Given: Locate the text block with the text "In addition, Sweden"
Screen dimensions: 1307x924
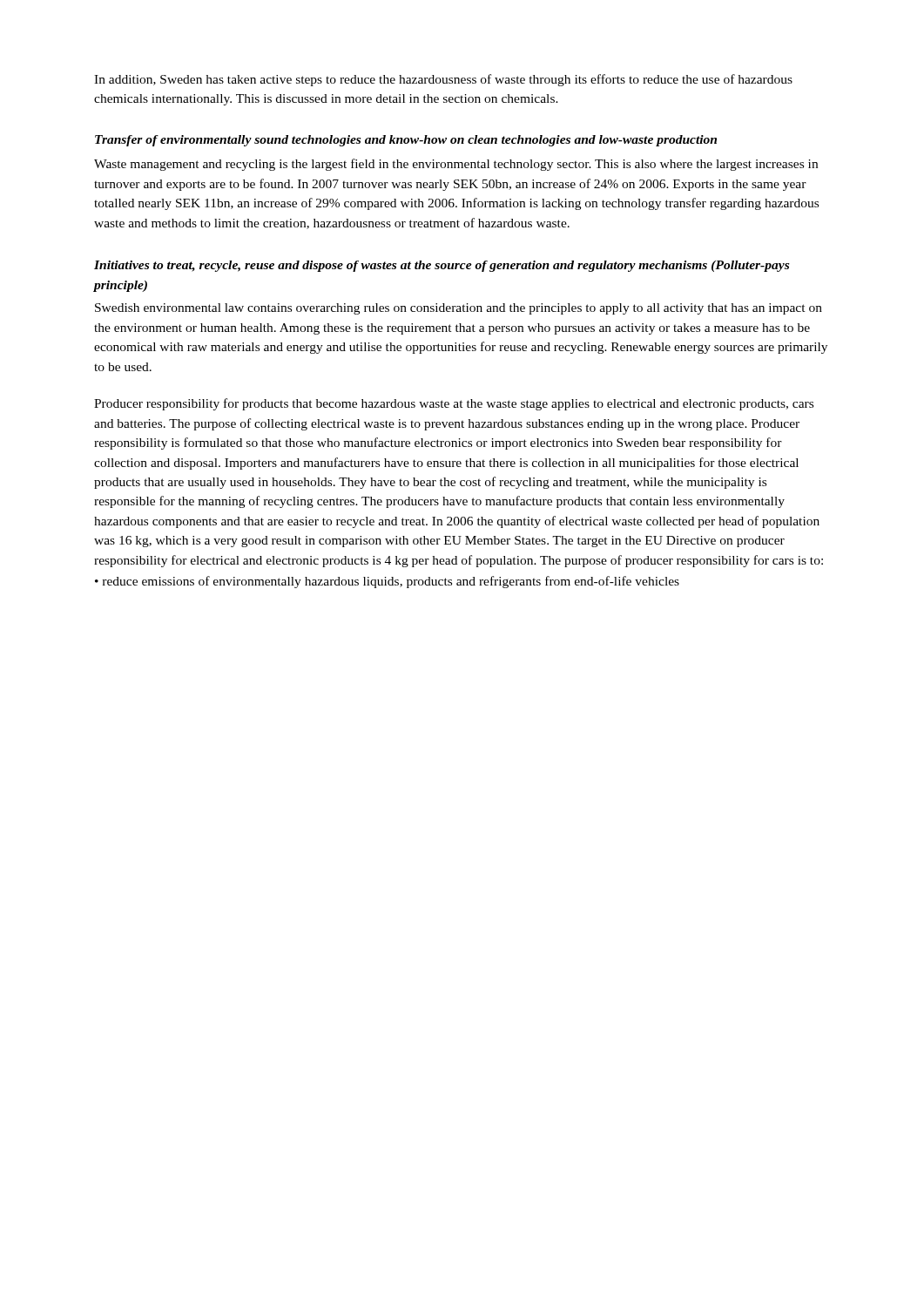Looking at the screenshot, I should [x=462, y=89].
